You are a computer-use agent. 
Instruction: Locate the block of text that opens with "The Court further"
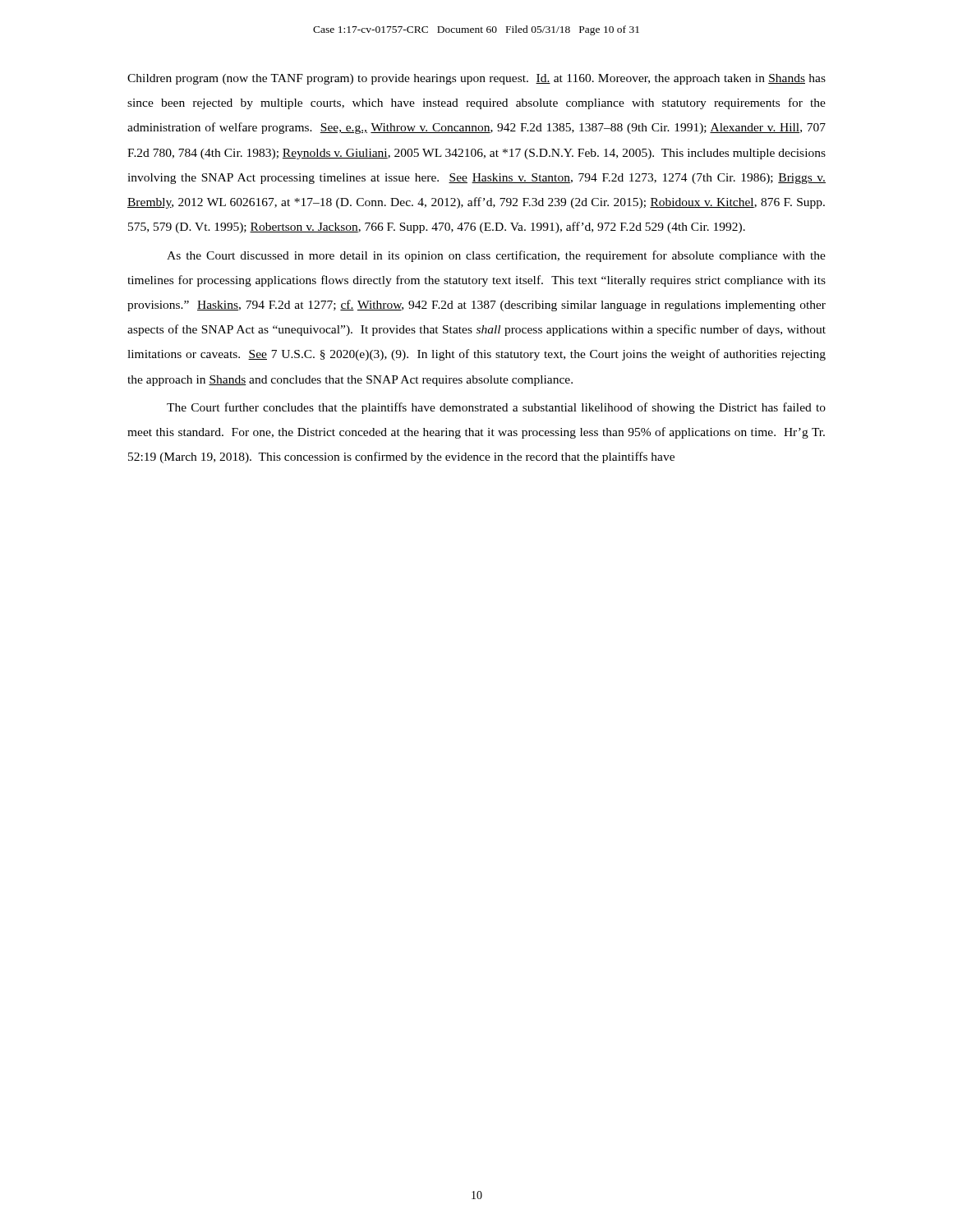[x=476, y=432]
